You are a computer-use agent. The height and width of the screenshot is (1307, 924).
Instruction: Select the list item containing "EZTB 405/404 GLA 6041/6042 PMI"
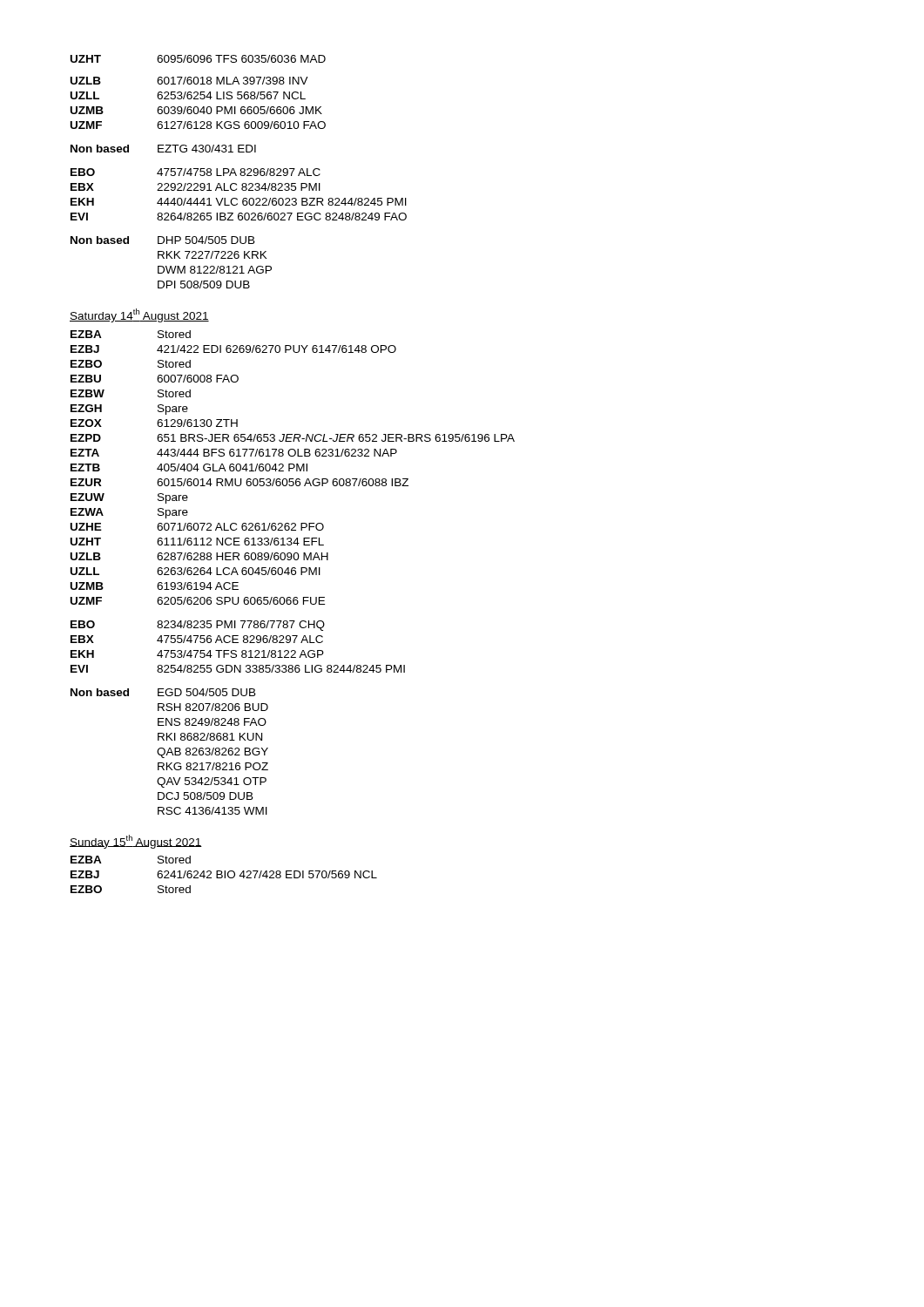coord(189,467)
